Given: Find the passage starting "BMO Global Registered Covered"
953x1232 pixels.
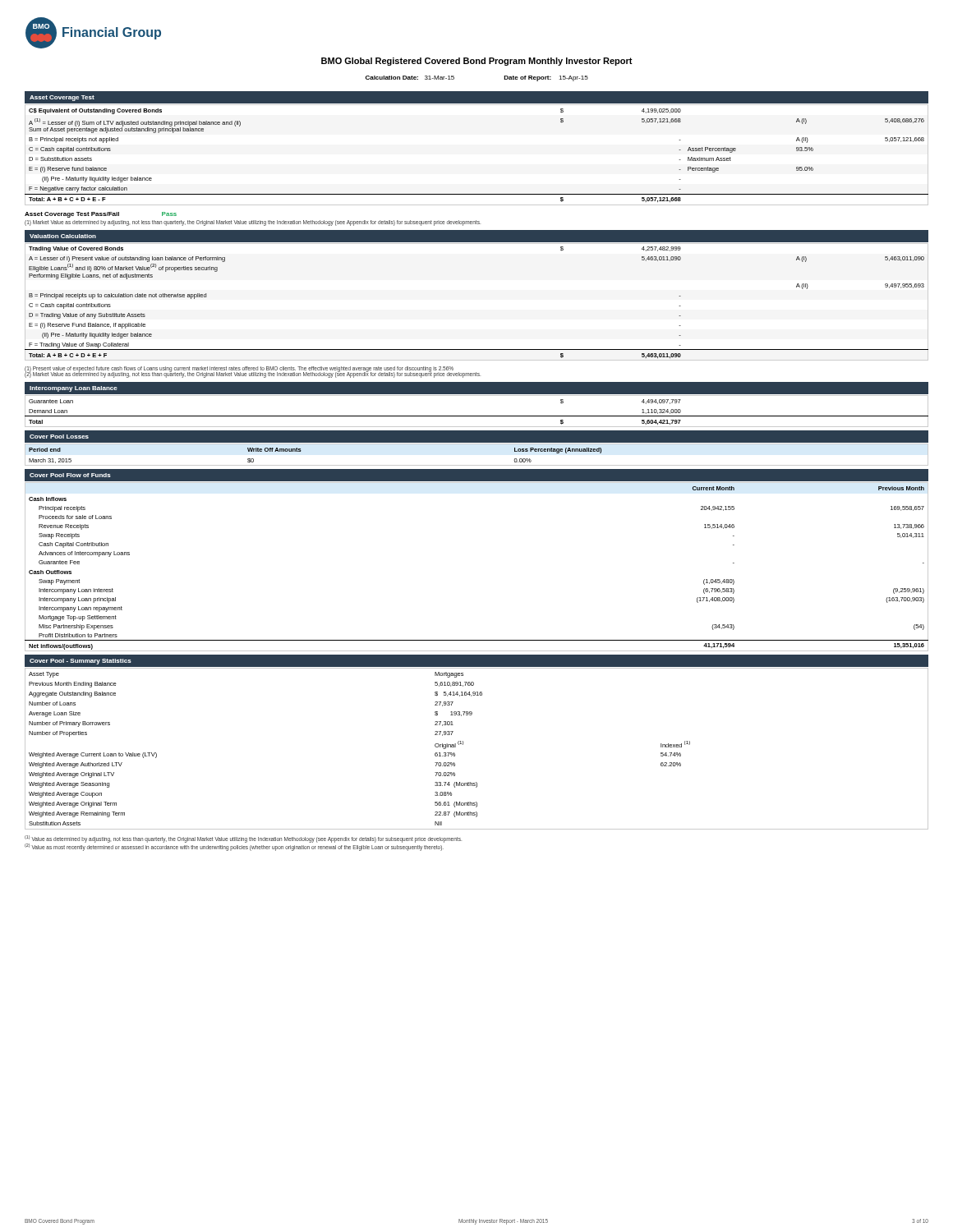Looking at the screenshot, I should [476, 61].
